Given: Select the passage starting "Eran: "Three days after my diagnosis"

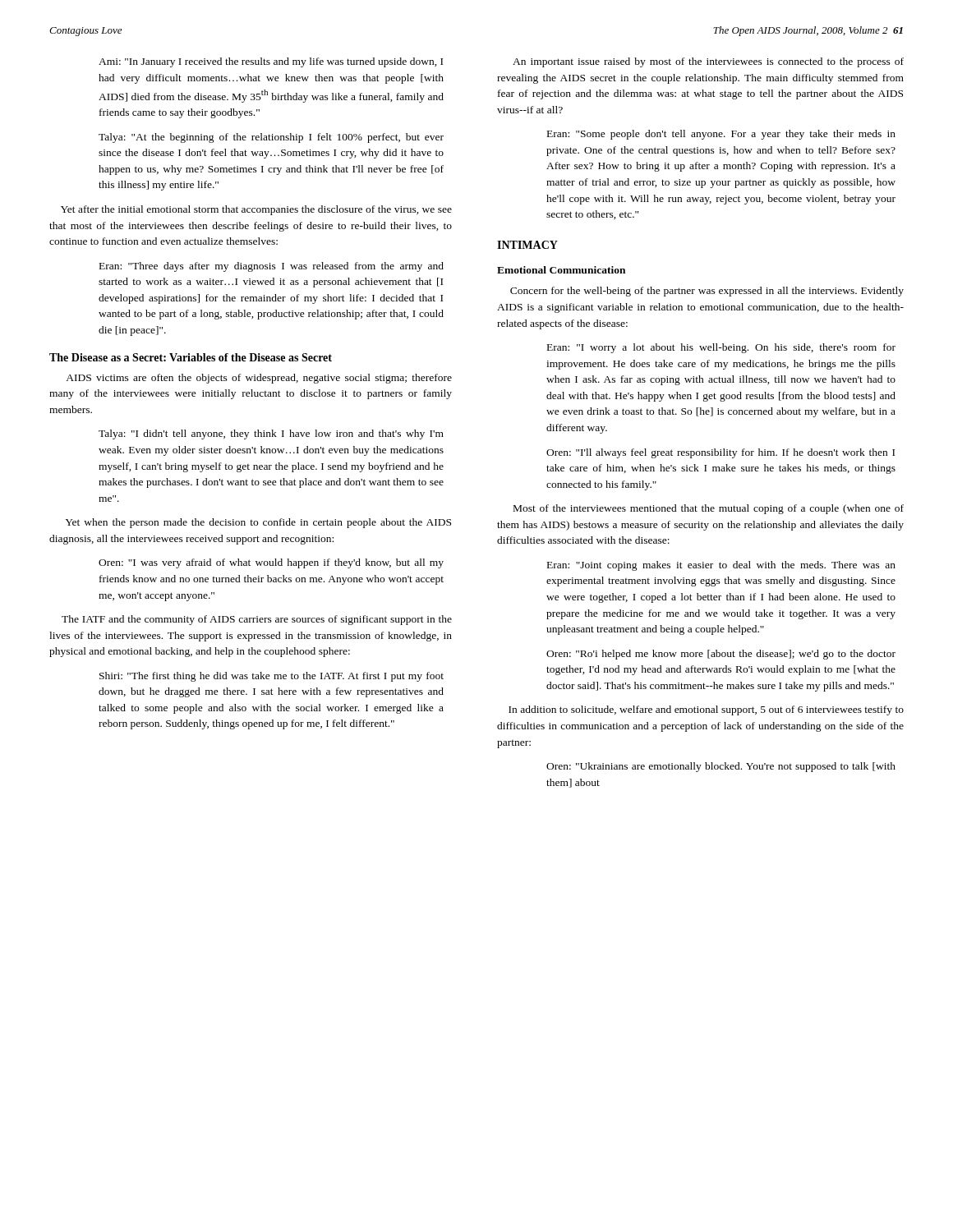Looking at the screenshot, I should pyautogui.click(x=271, y=298).
